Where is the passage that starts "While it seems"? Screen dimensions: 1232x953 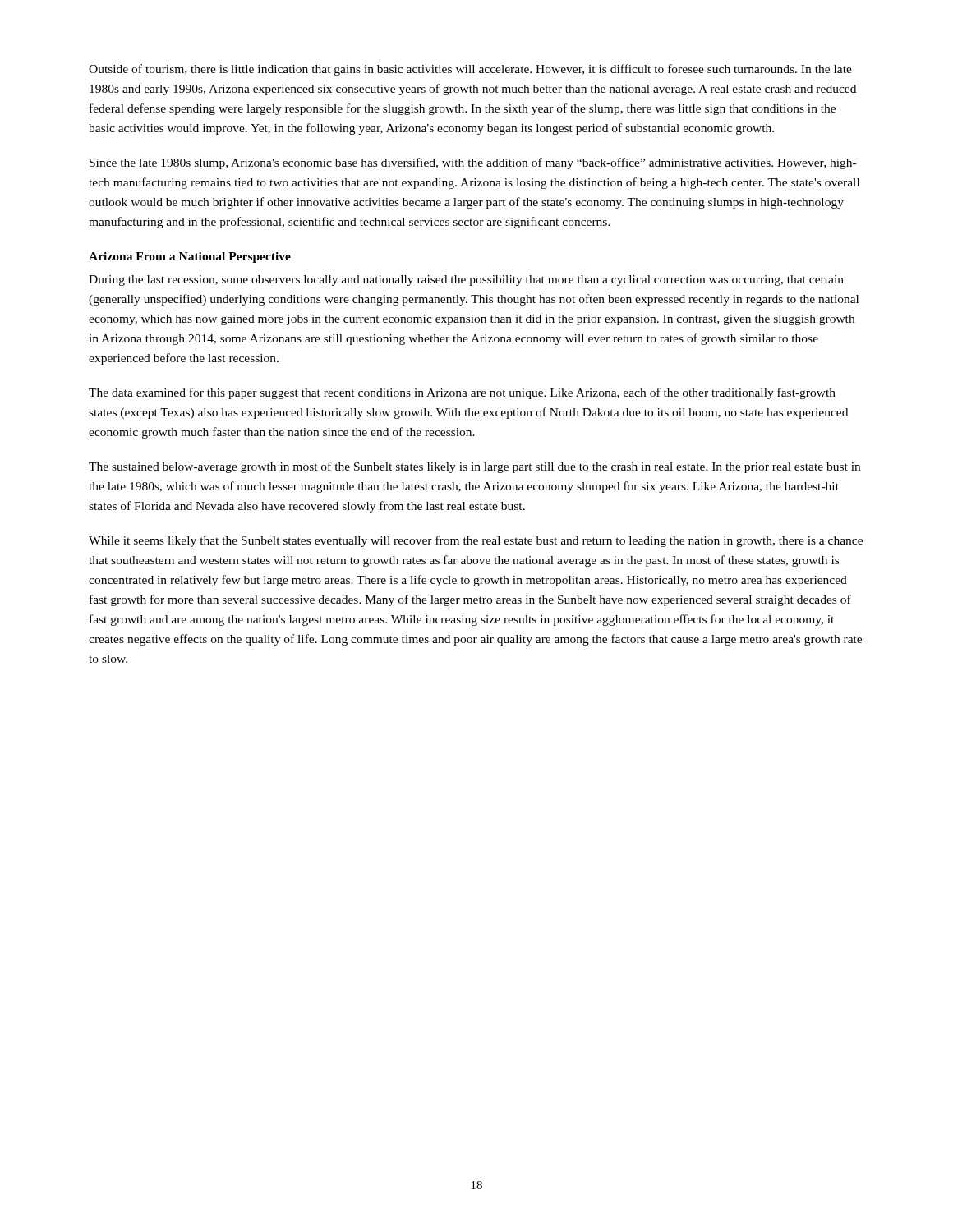tap(476, 600)
